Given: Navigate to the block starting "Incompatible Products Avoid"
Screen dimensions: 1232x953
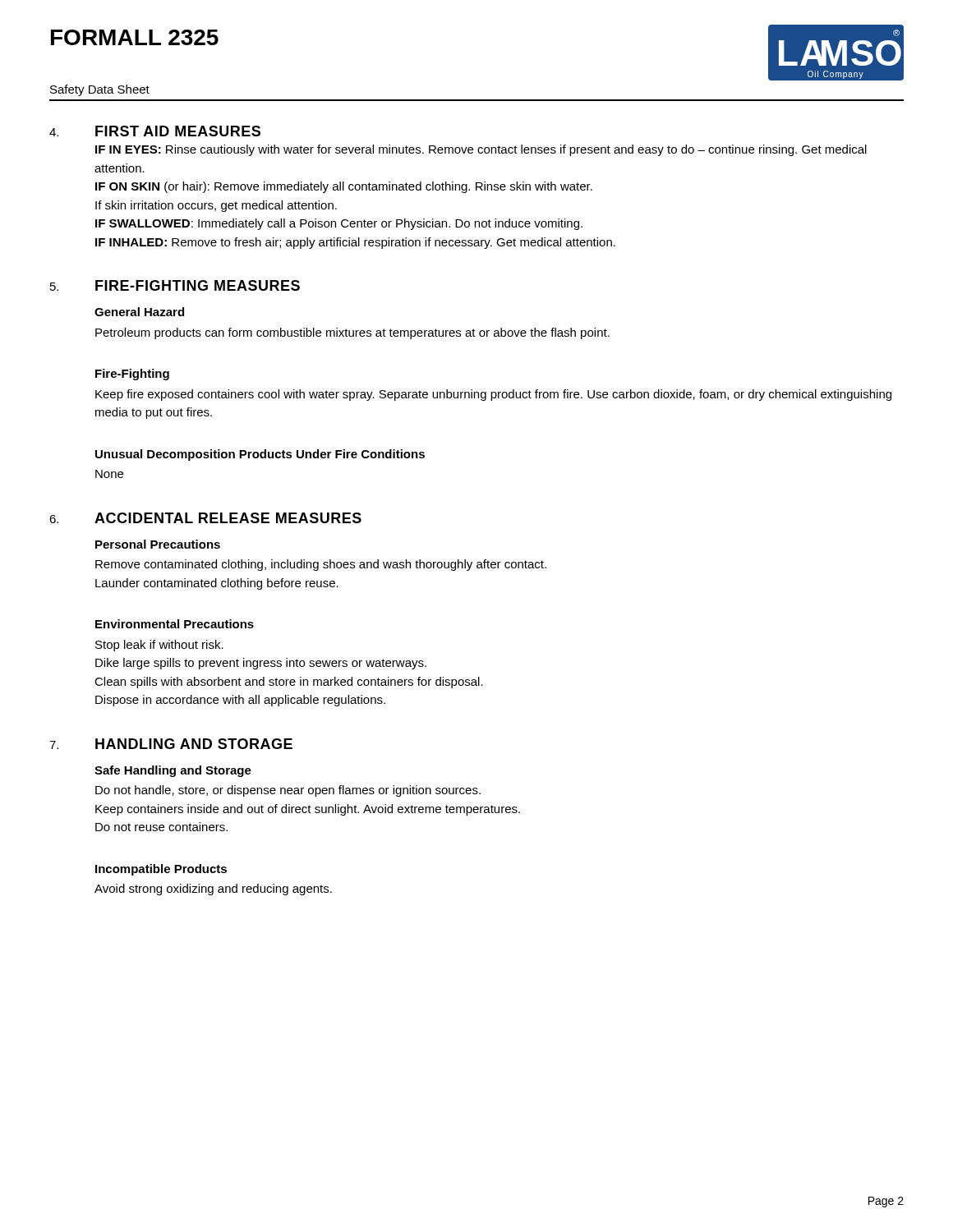Looking at the screenshot, I should pos(161,870).
